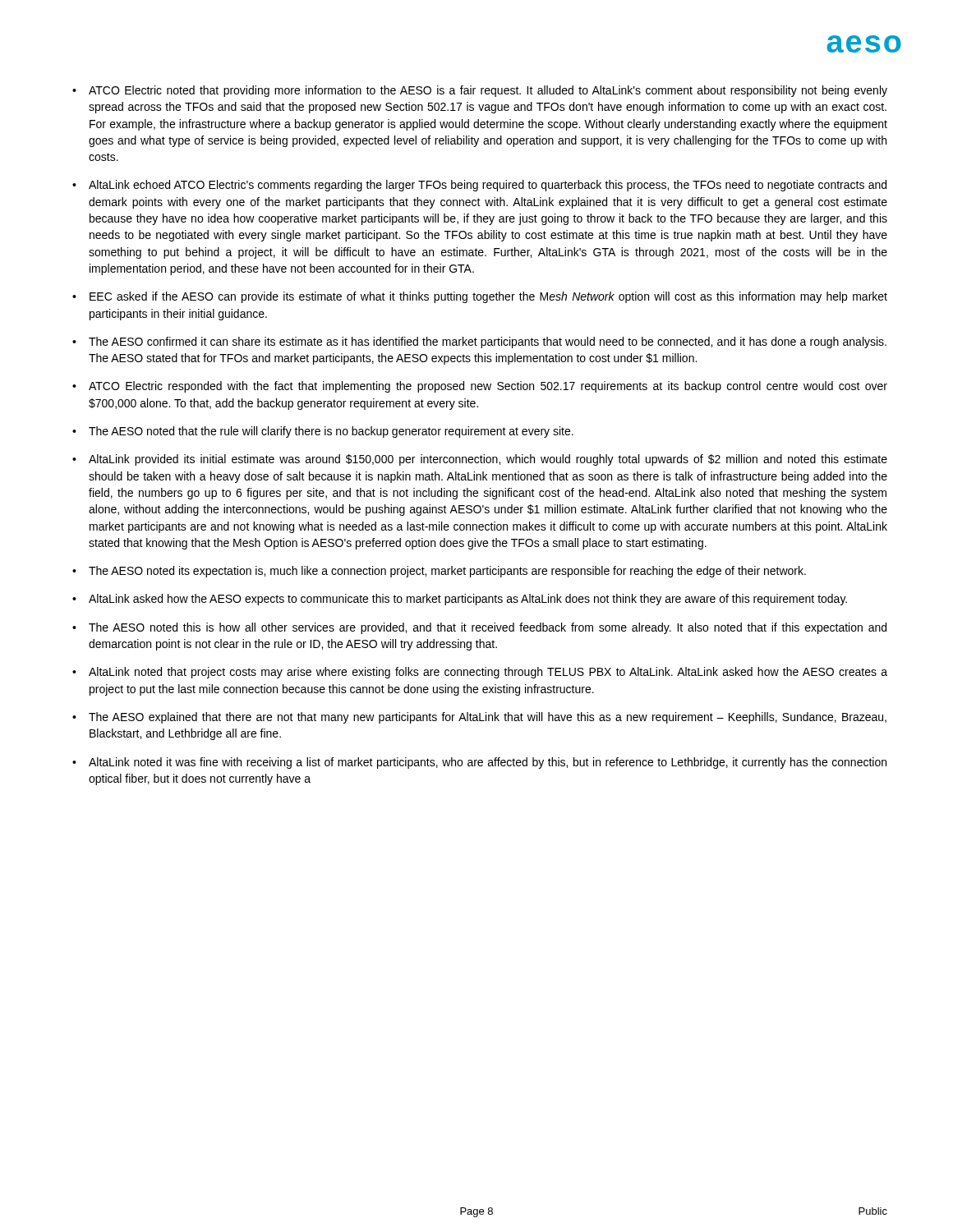
Task: Find the block on this page that starts "The AESO explained that there are"
Action: (x=488, y=725)
